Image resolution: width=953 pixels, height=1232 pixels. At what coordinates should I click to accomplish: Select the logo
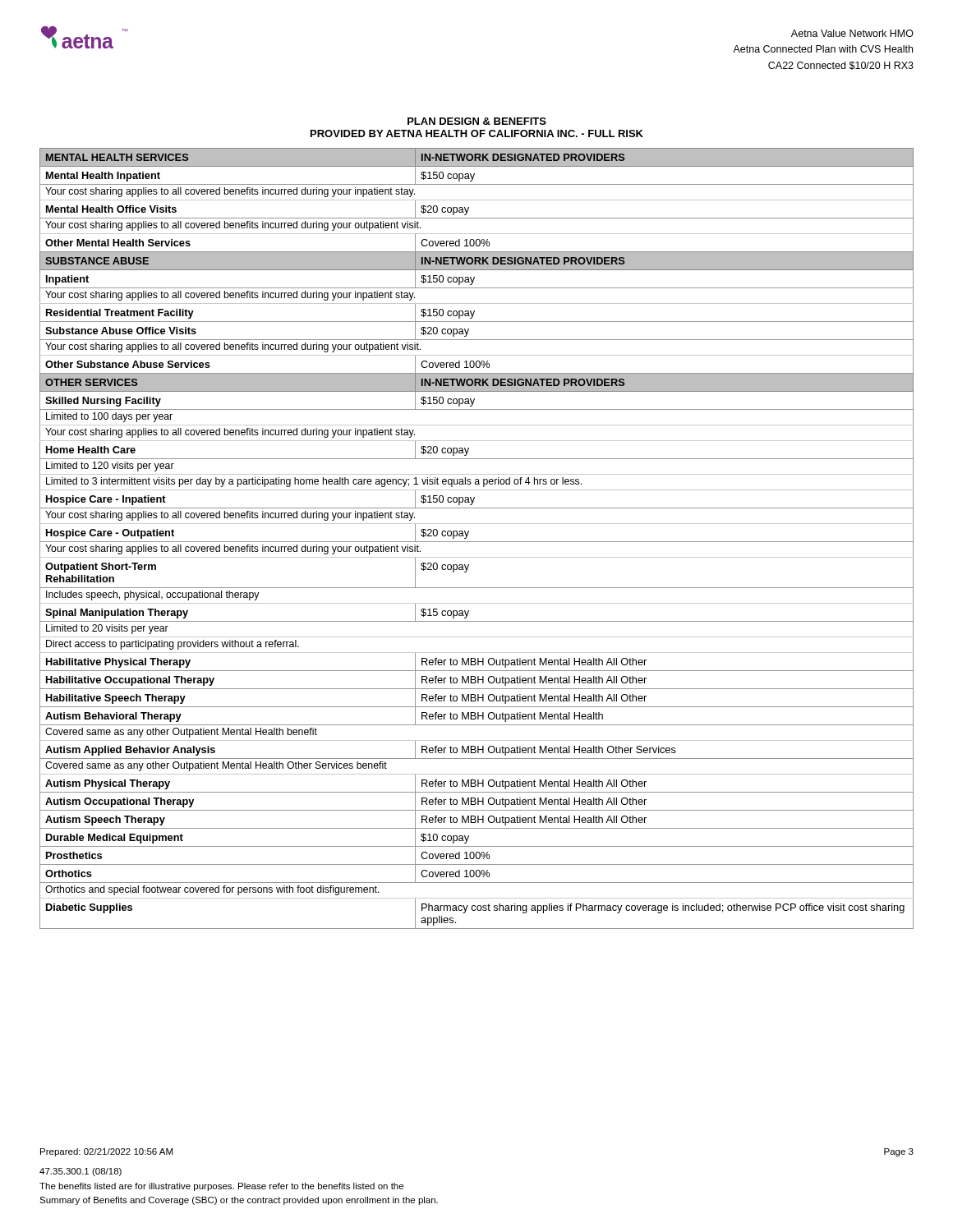click(x=85, y=43)
